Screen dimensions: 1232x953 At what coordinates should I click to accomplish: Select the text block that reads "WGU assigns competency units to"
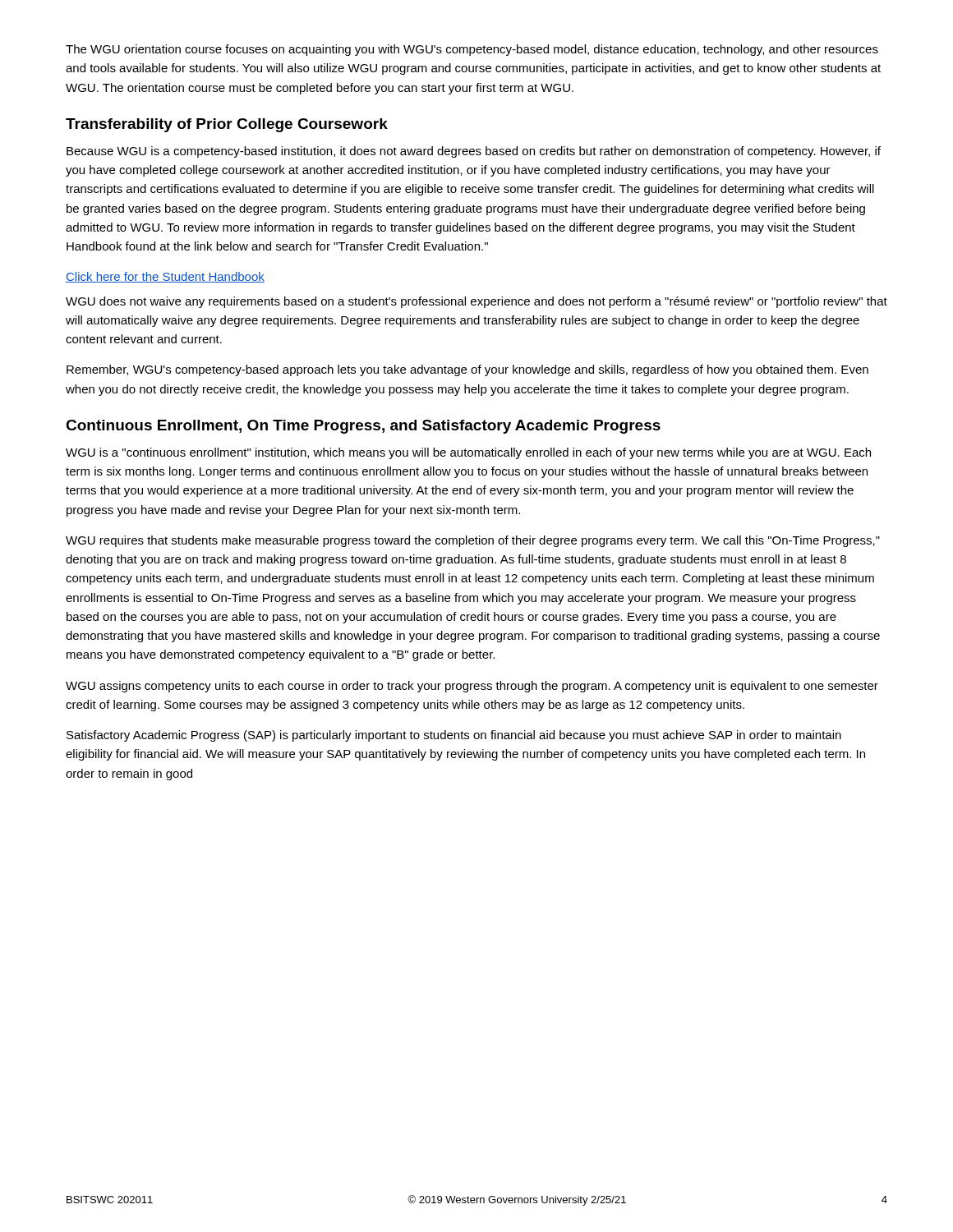pos(472,695)
